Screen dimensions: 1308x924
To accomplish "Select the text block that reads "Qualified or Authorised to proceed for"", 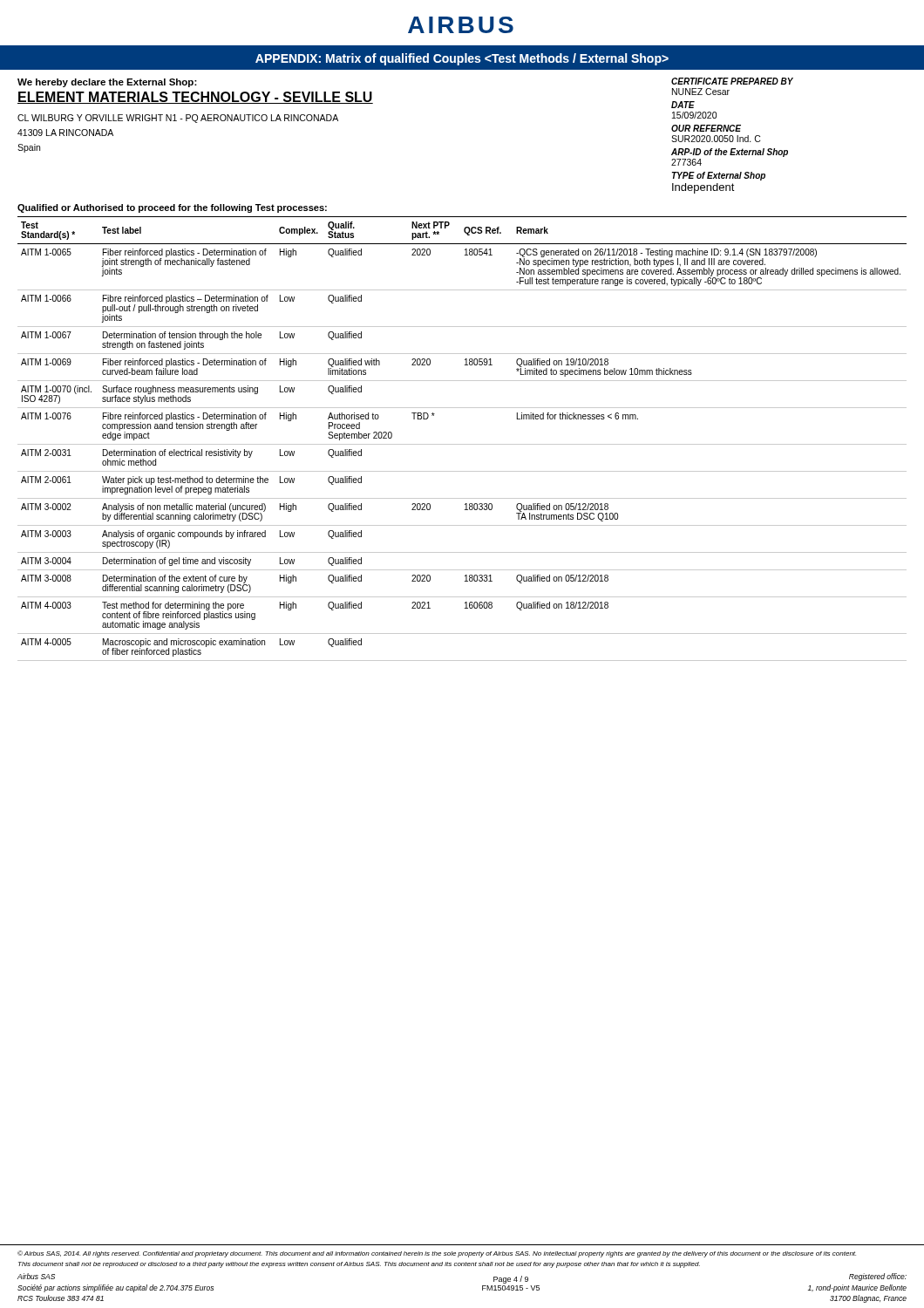I will pos(173,208).
